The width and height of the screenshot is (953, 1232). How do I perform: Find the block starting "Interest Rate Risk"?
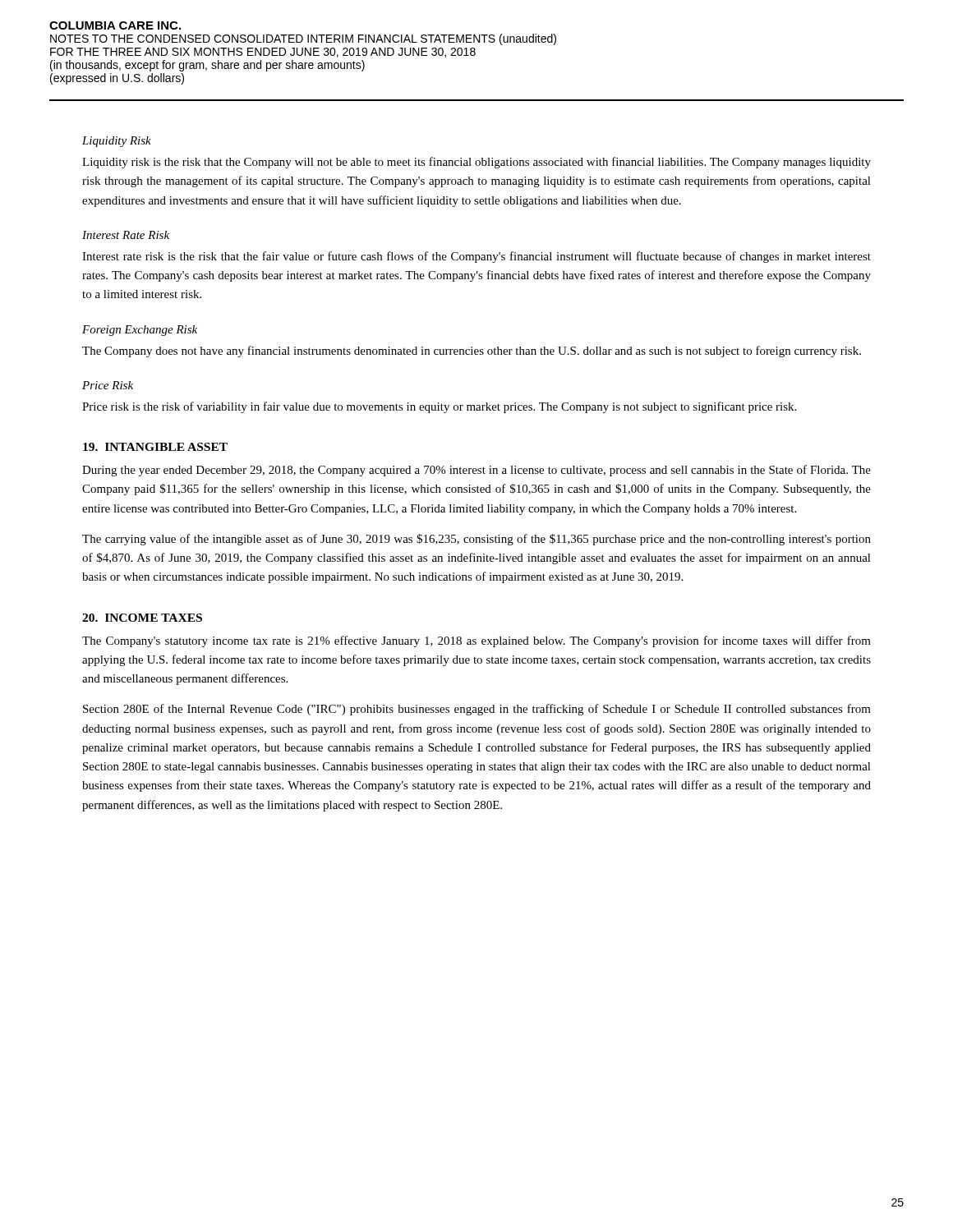pos(126,235)
